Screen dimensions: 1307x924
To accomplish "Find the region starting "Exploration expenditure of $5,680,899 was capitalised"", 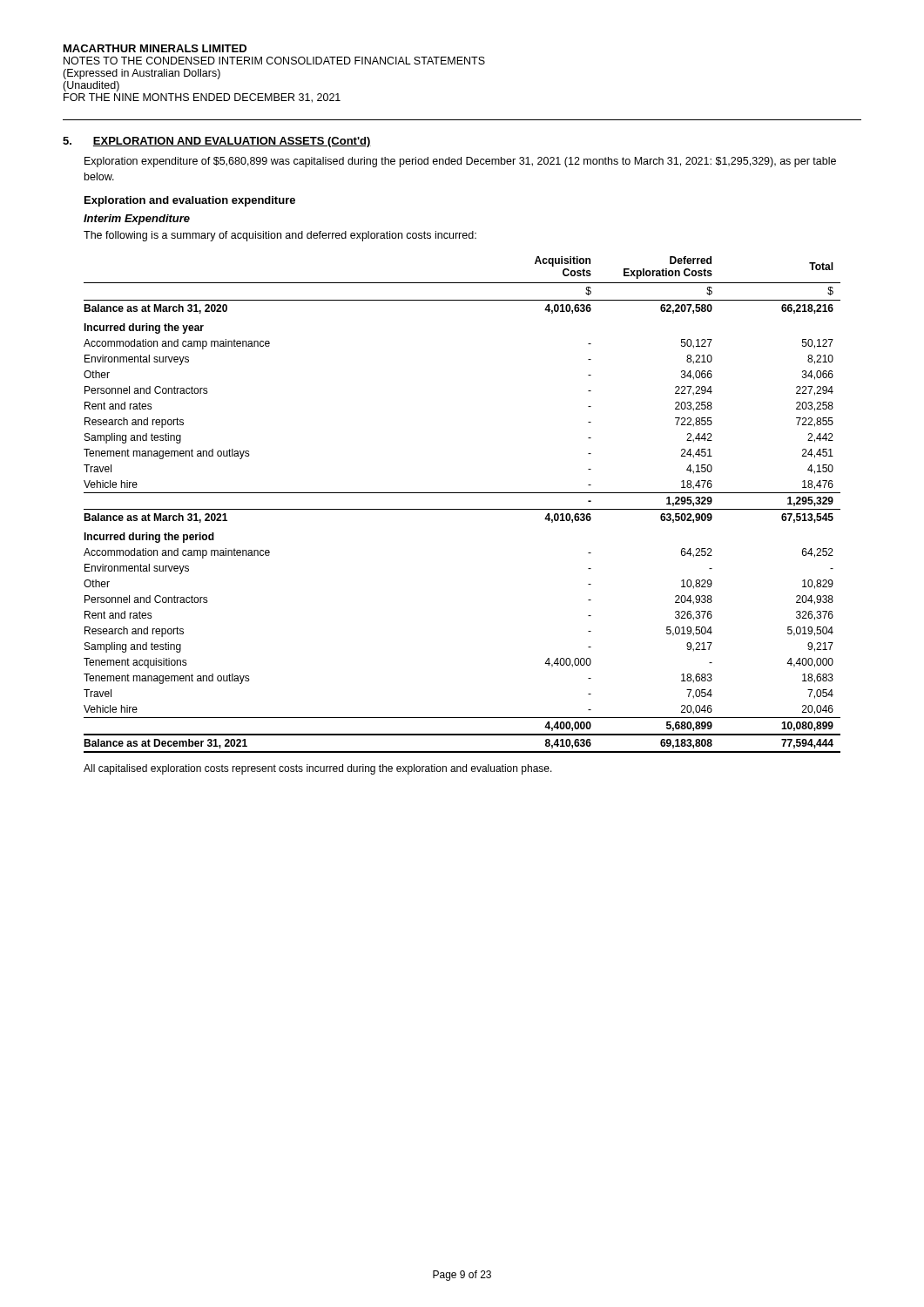I will [460, 169].
